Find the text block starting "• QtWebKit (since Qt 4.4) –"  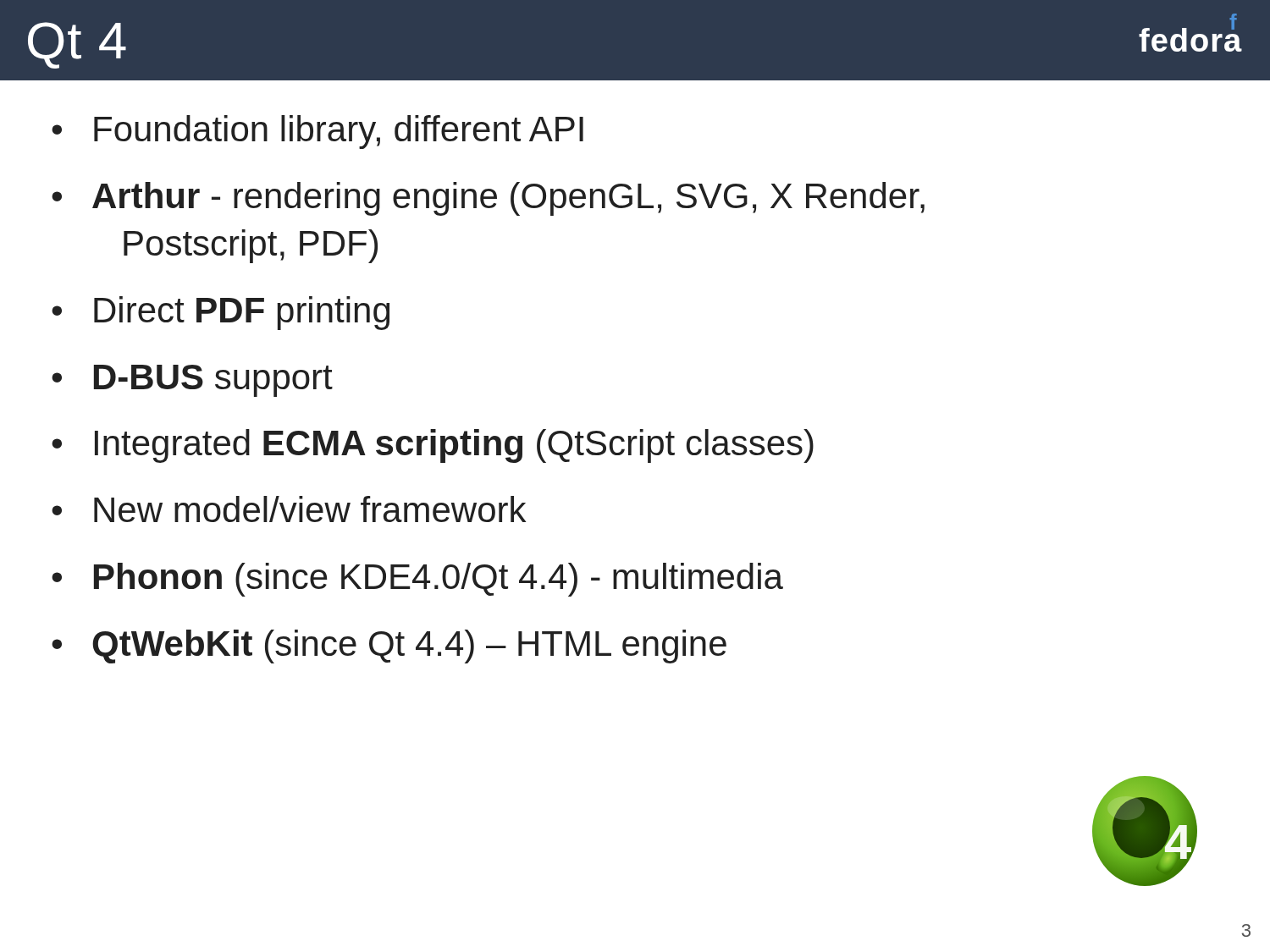click(389, 644)
